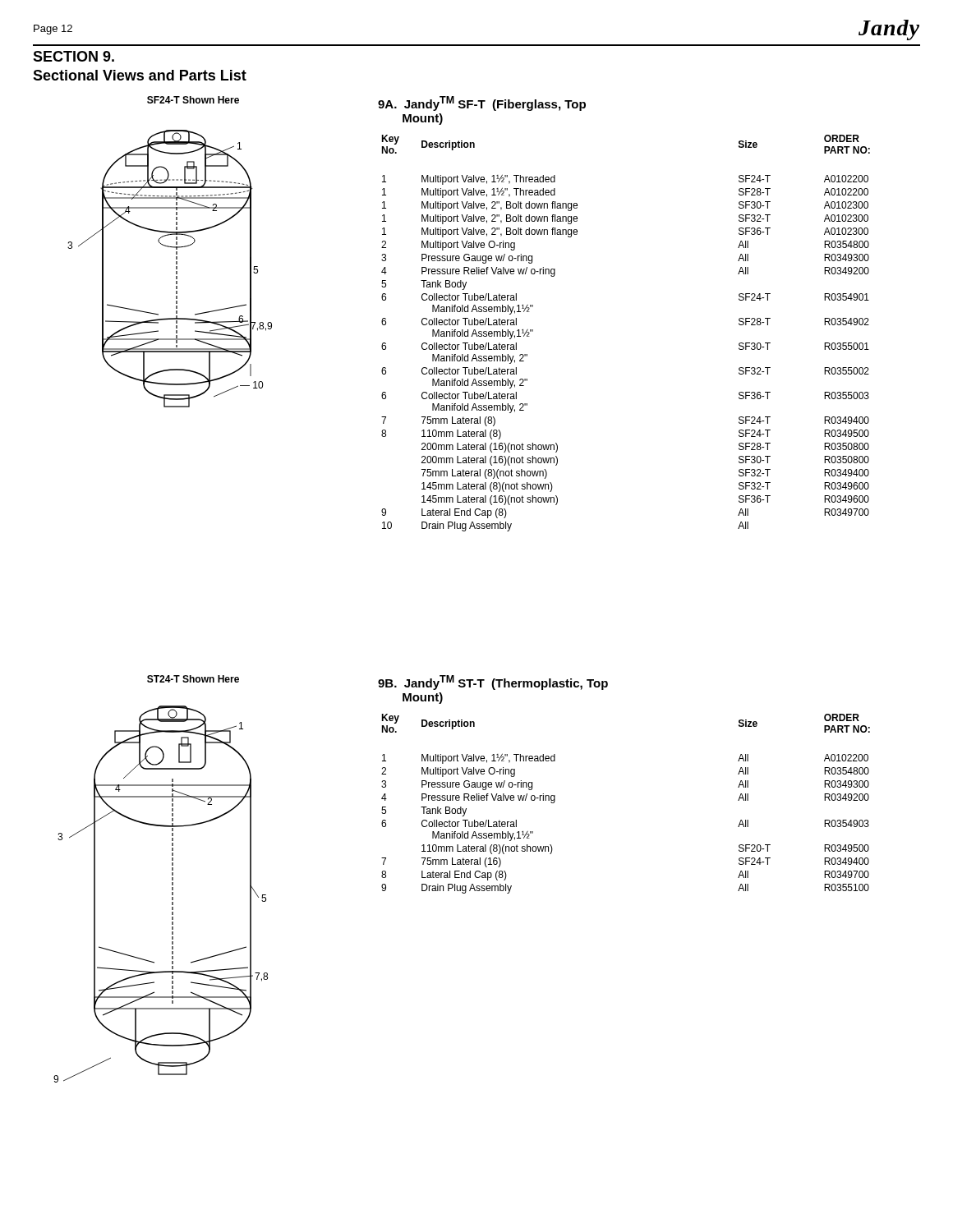Find "ST24-T Shown Here" on this page
The image size is (953, 1232).
pos(193,679)
